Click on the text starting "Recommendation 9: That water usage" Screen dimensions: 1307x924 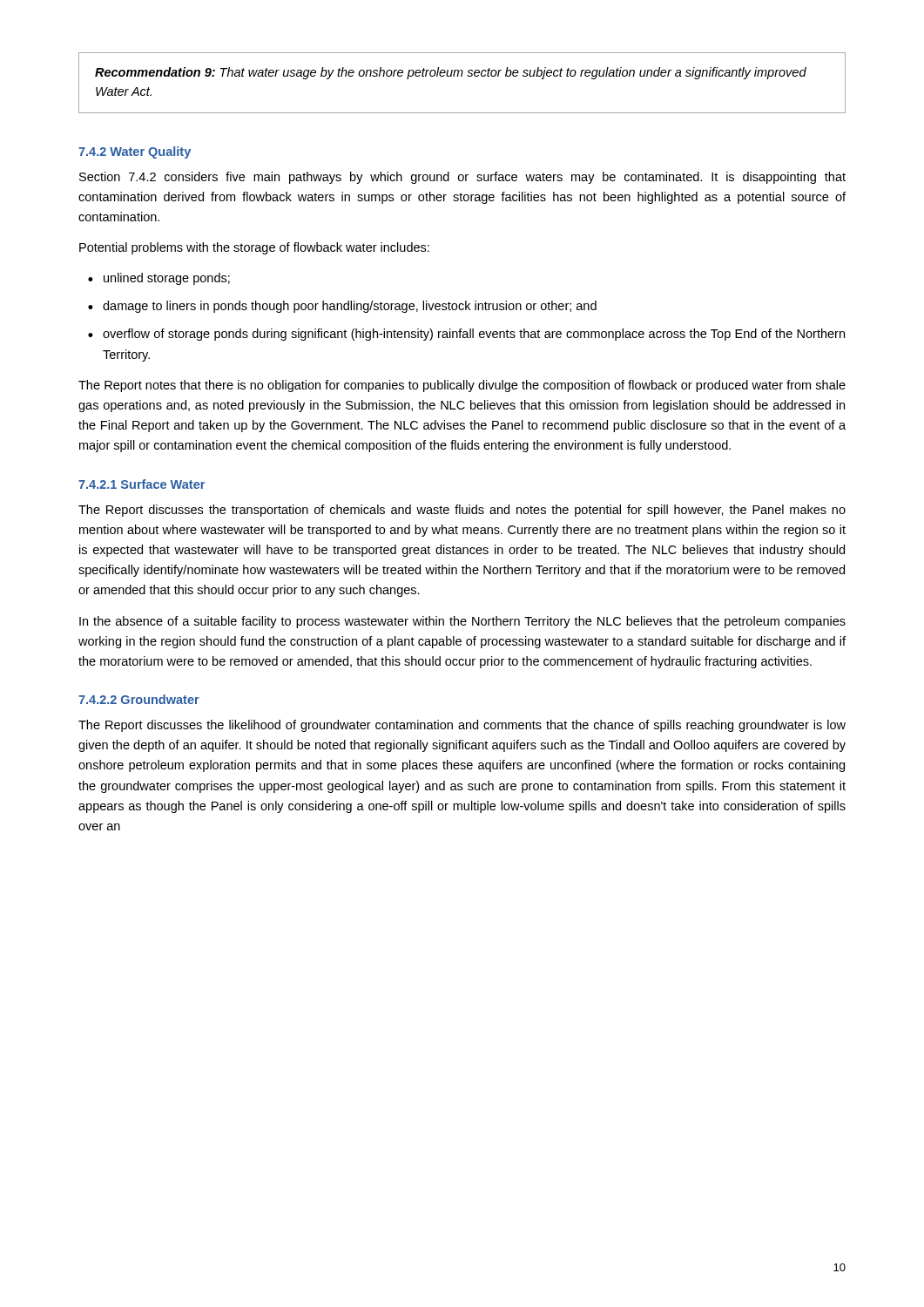click(x=450, y=82)
